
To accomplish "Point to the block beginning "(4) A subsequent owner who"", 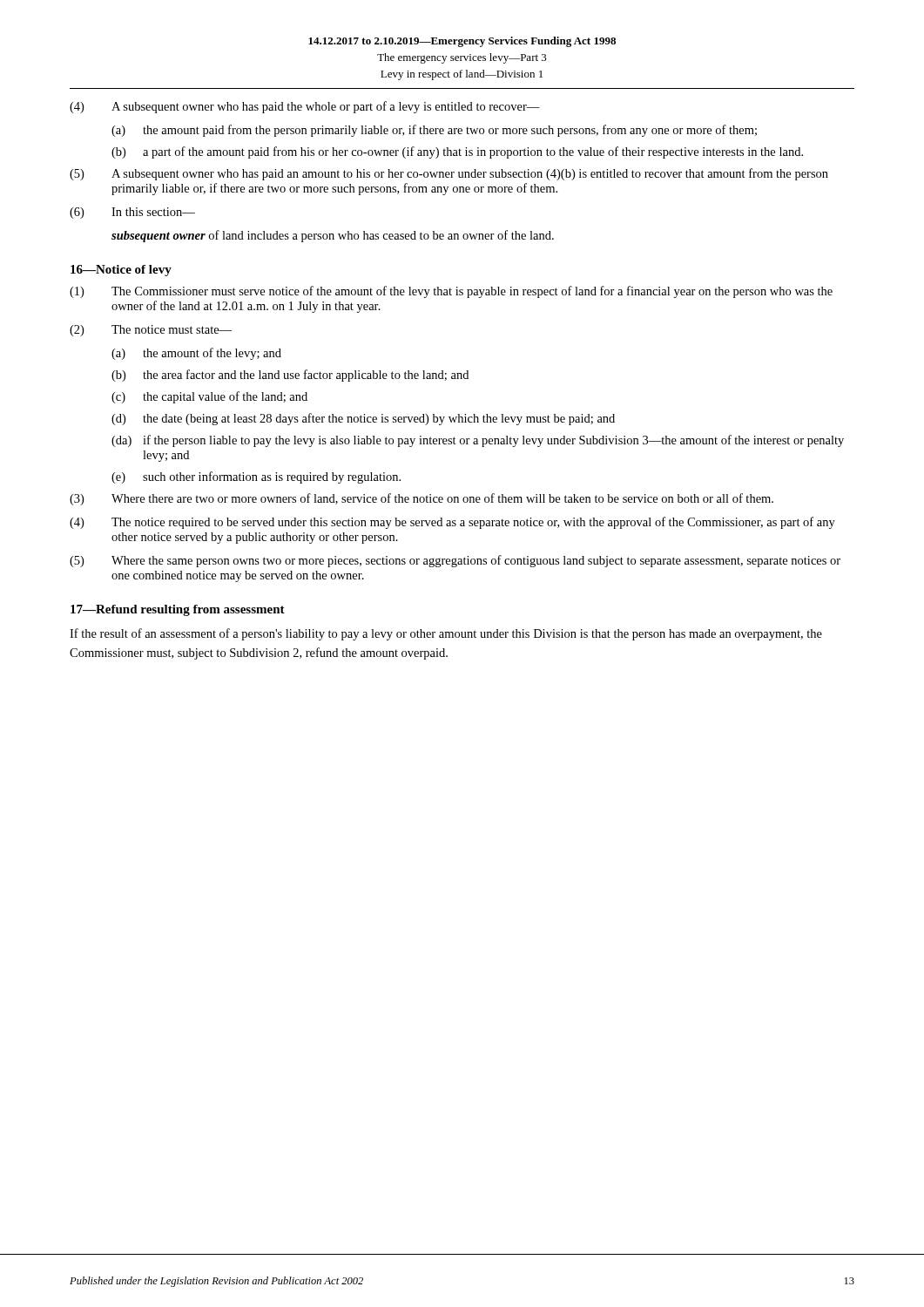I will 462,107.
